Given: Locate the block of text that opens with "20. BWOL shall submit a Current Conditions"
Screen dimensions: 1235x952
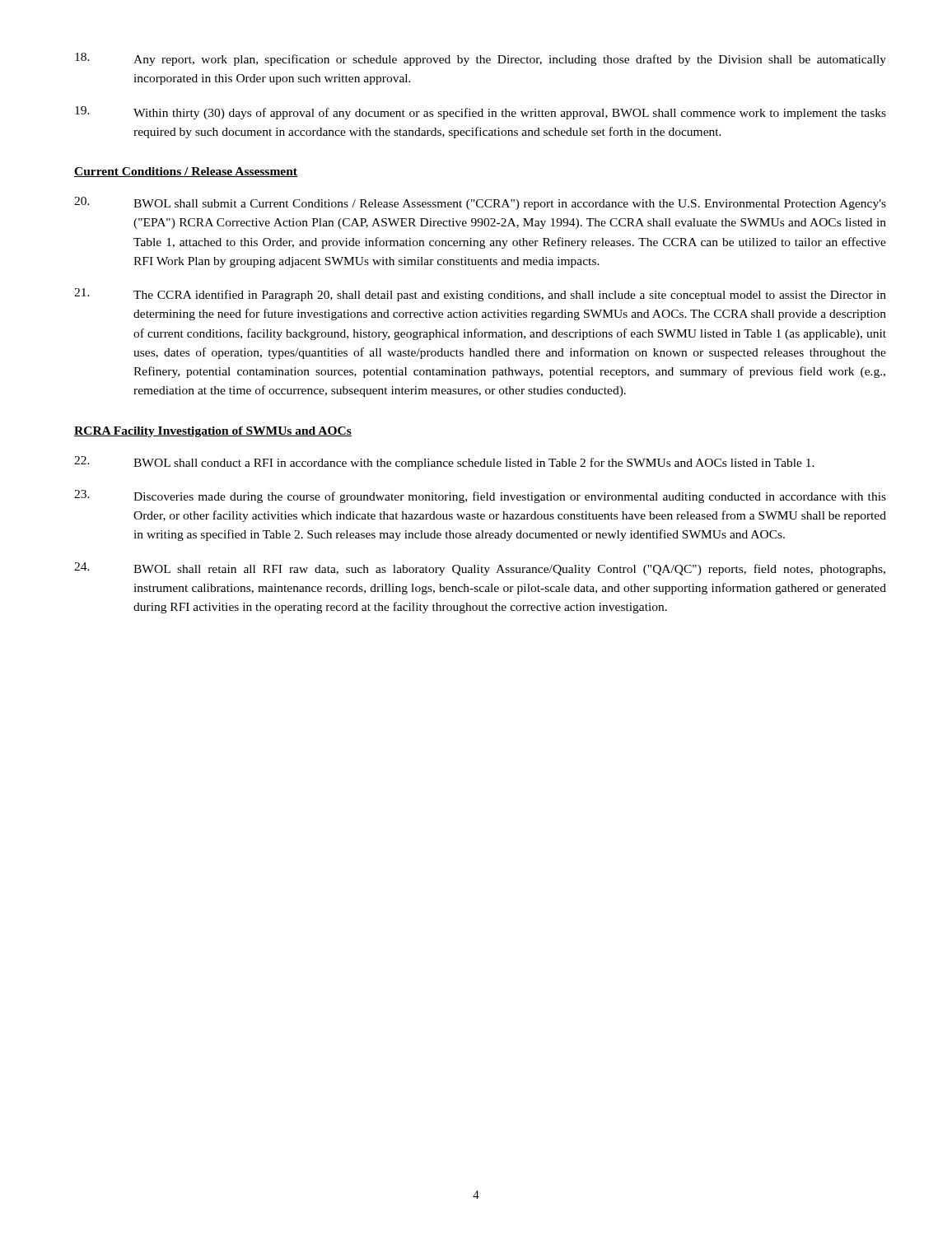Looking at the screenshot, I should [x=480, y=232].
